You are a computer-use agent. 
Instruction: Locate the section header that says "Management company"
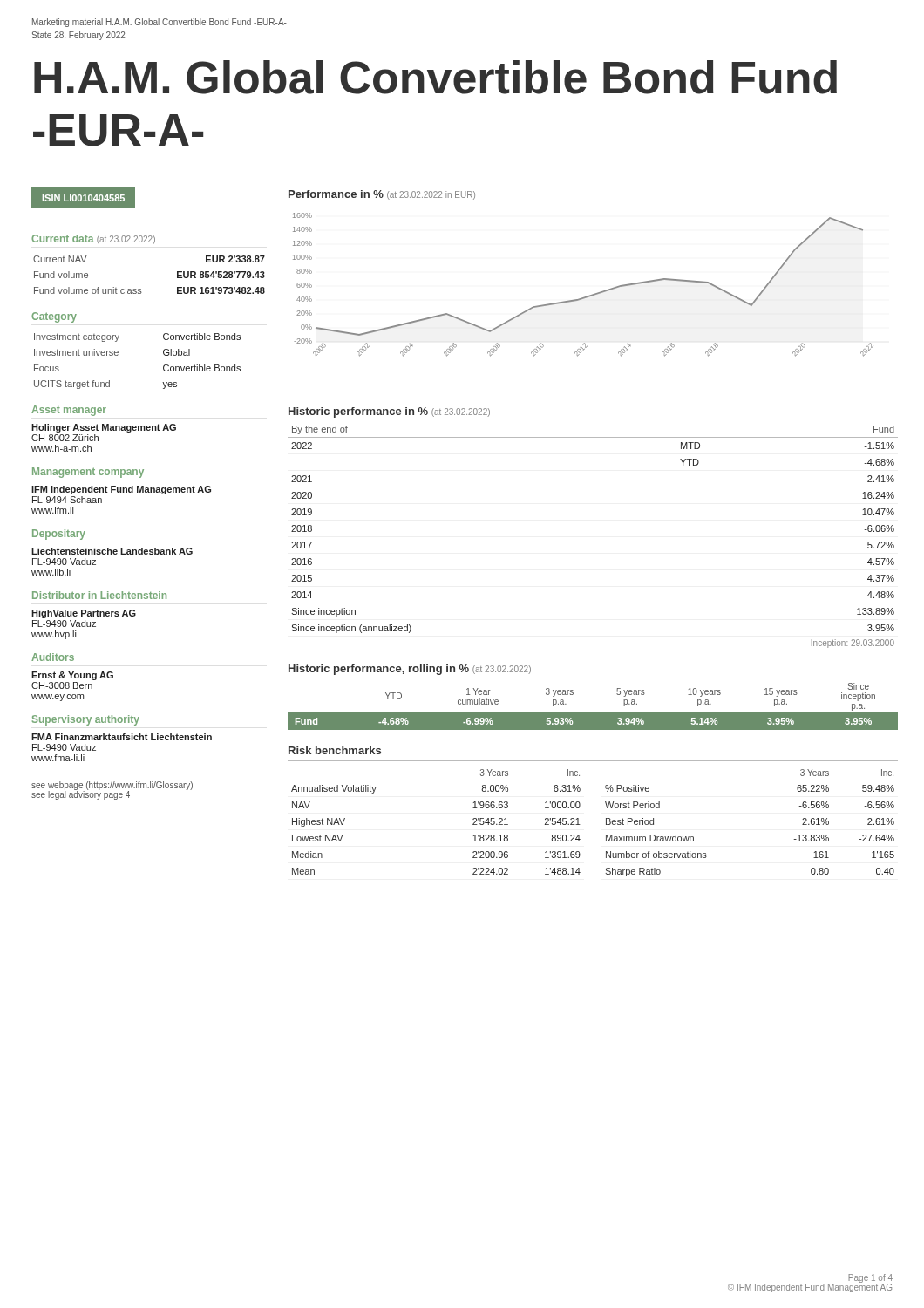click(88, 472)
